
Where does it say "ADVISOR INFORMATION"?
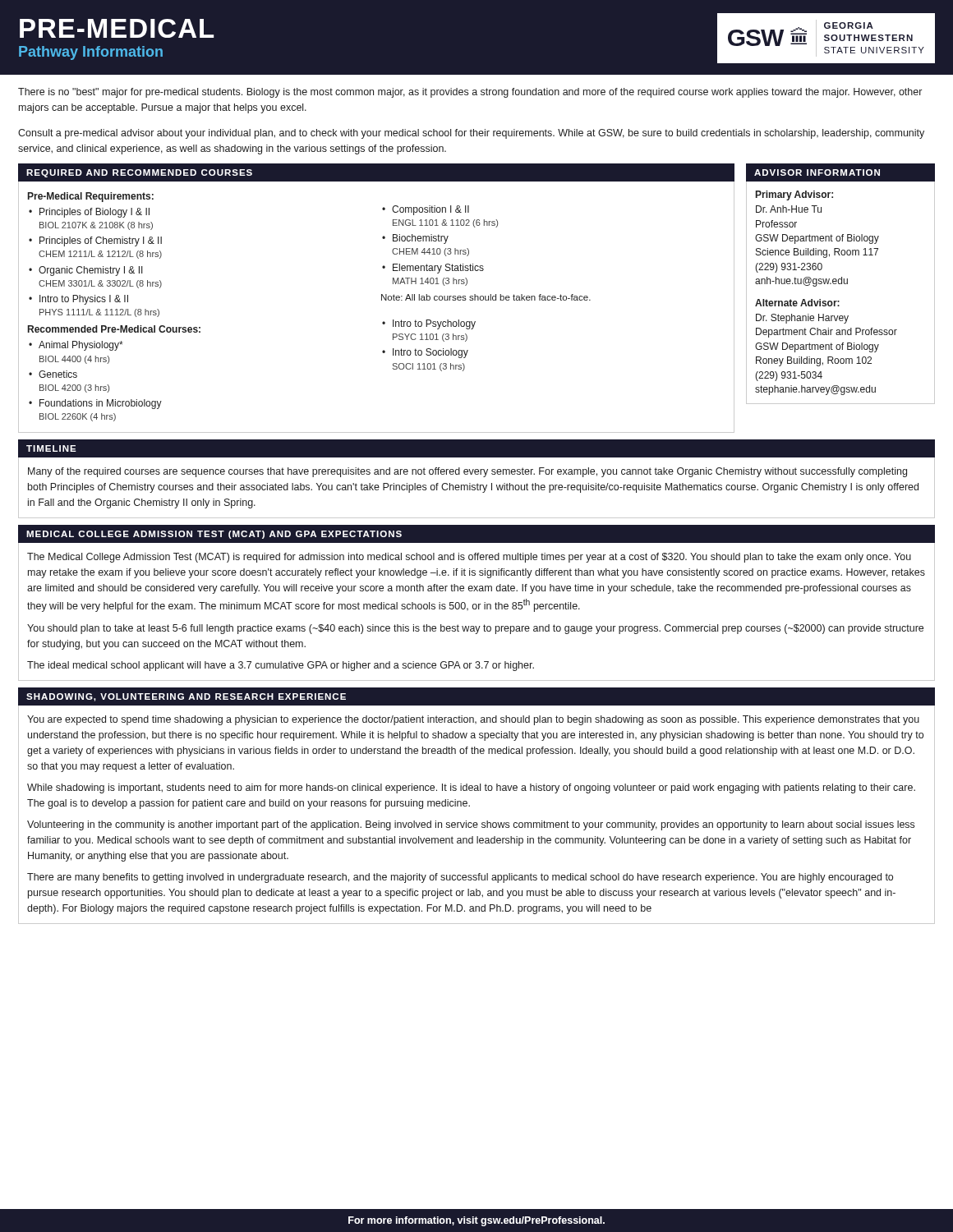point(818,172)
